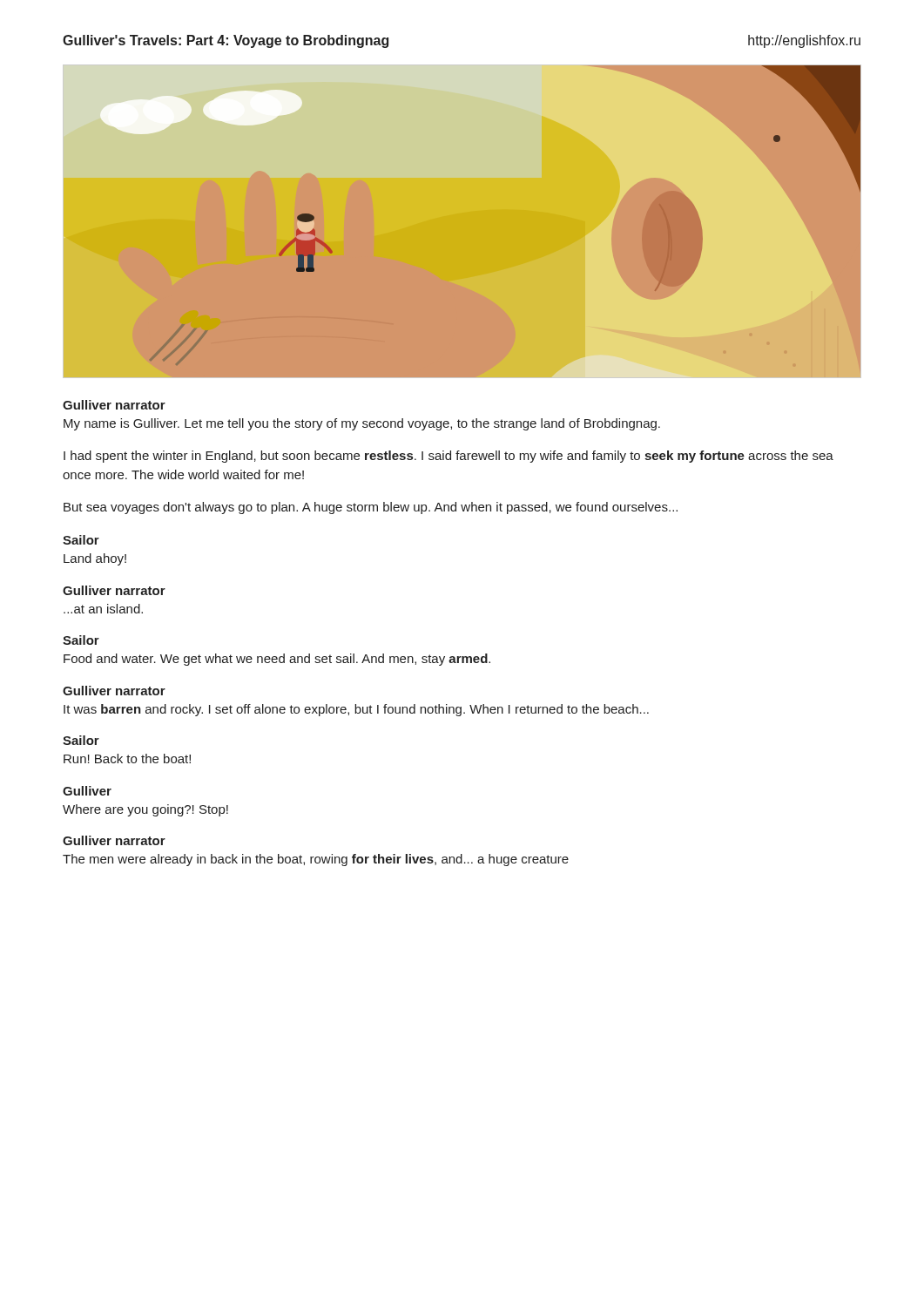Screen dimensions: 1307x924
Task: Find the text block that reads "It was barren and rocky."
Action: tap(356, 708)
